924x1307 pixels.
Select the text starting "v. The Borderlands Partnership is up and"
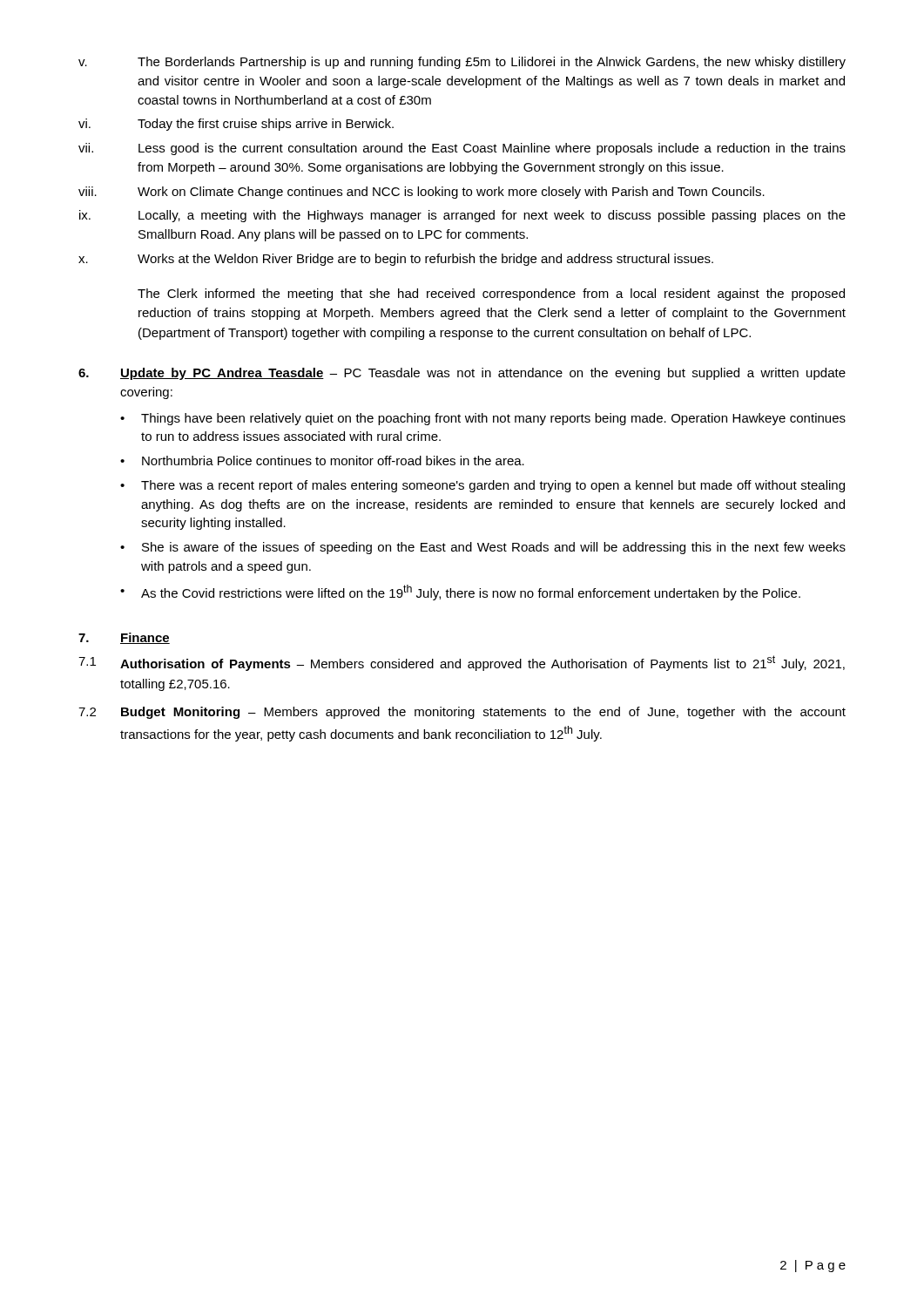coord(462,81)
